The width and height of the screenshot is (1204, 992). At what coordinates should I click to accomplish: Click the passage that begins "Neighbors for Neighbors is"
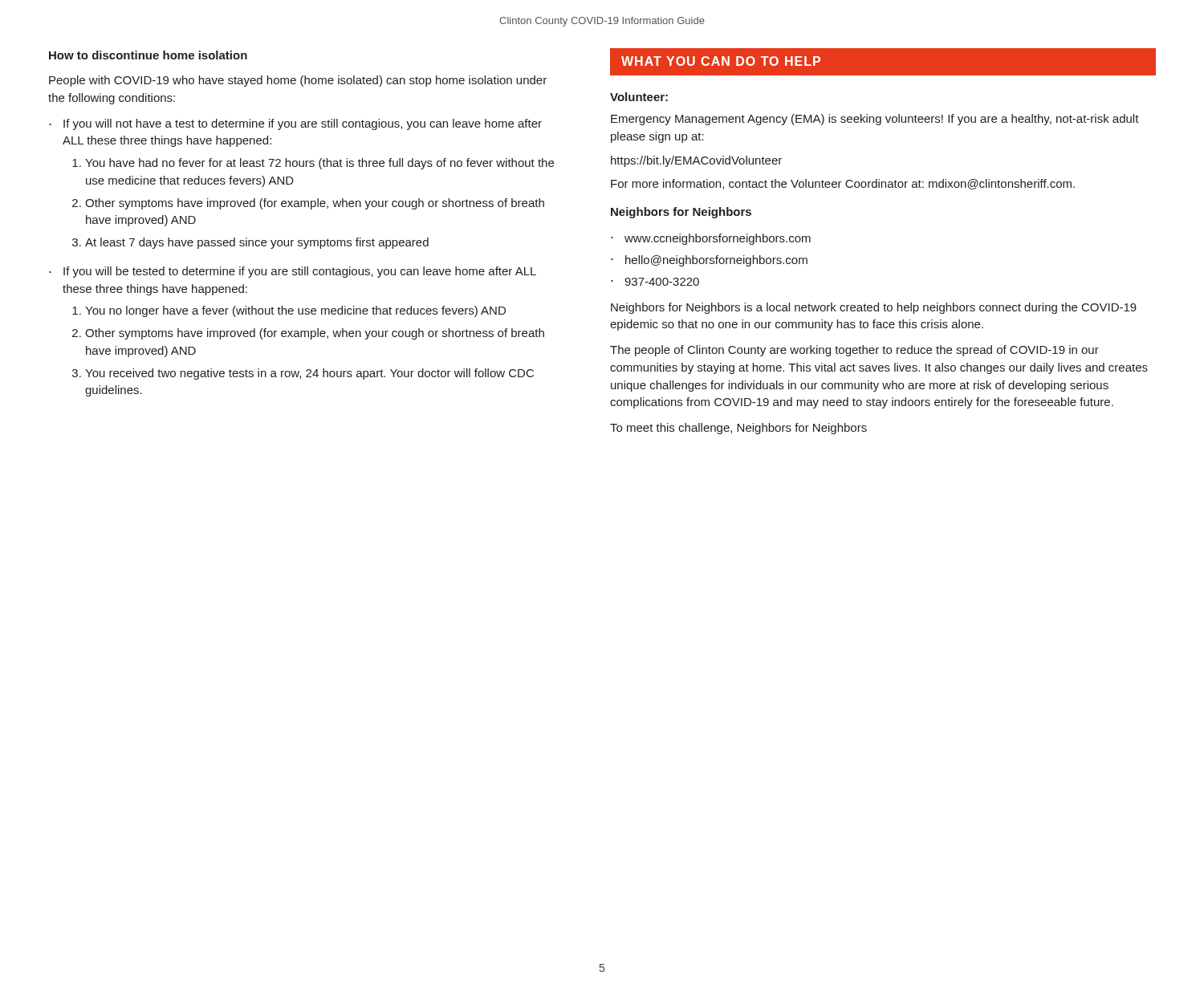click(x=883, y=316)
